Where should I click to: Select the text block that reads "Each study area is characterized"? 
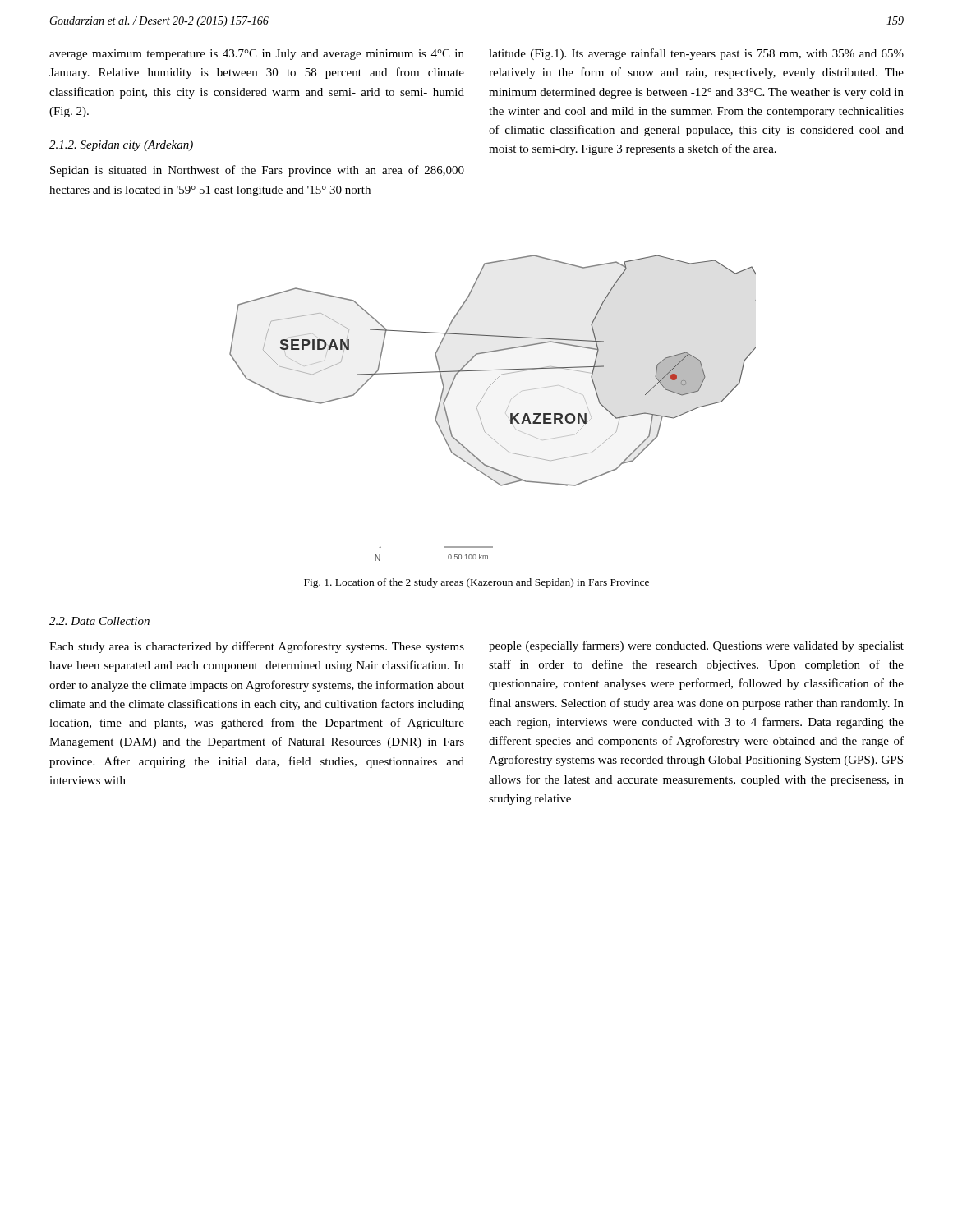(257, 713)
